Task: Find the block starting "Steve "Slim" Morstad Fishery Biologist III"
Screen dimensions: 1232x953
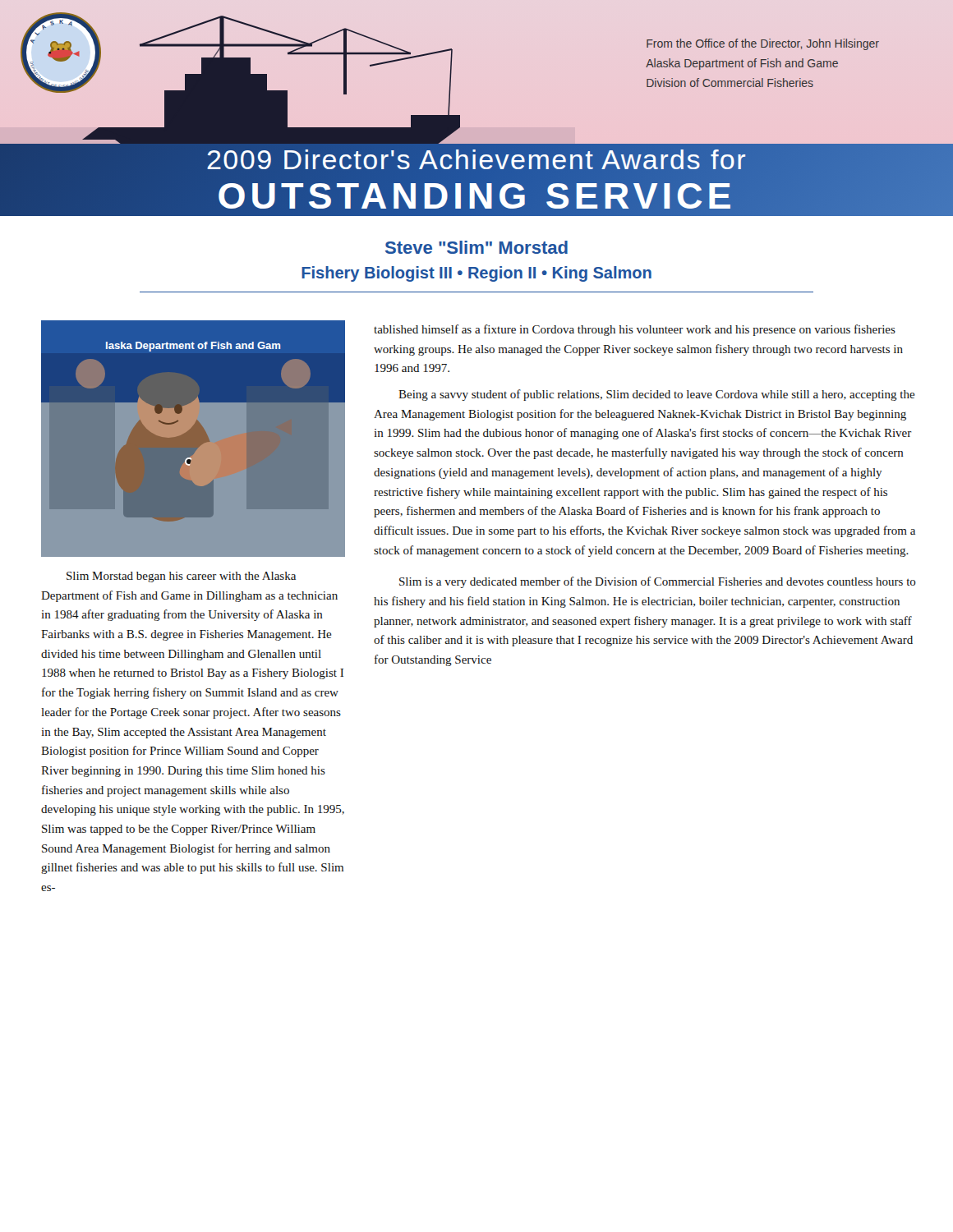Action: (476, 264)
